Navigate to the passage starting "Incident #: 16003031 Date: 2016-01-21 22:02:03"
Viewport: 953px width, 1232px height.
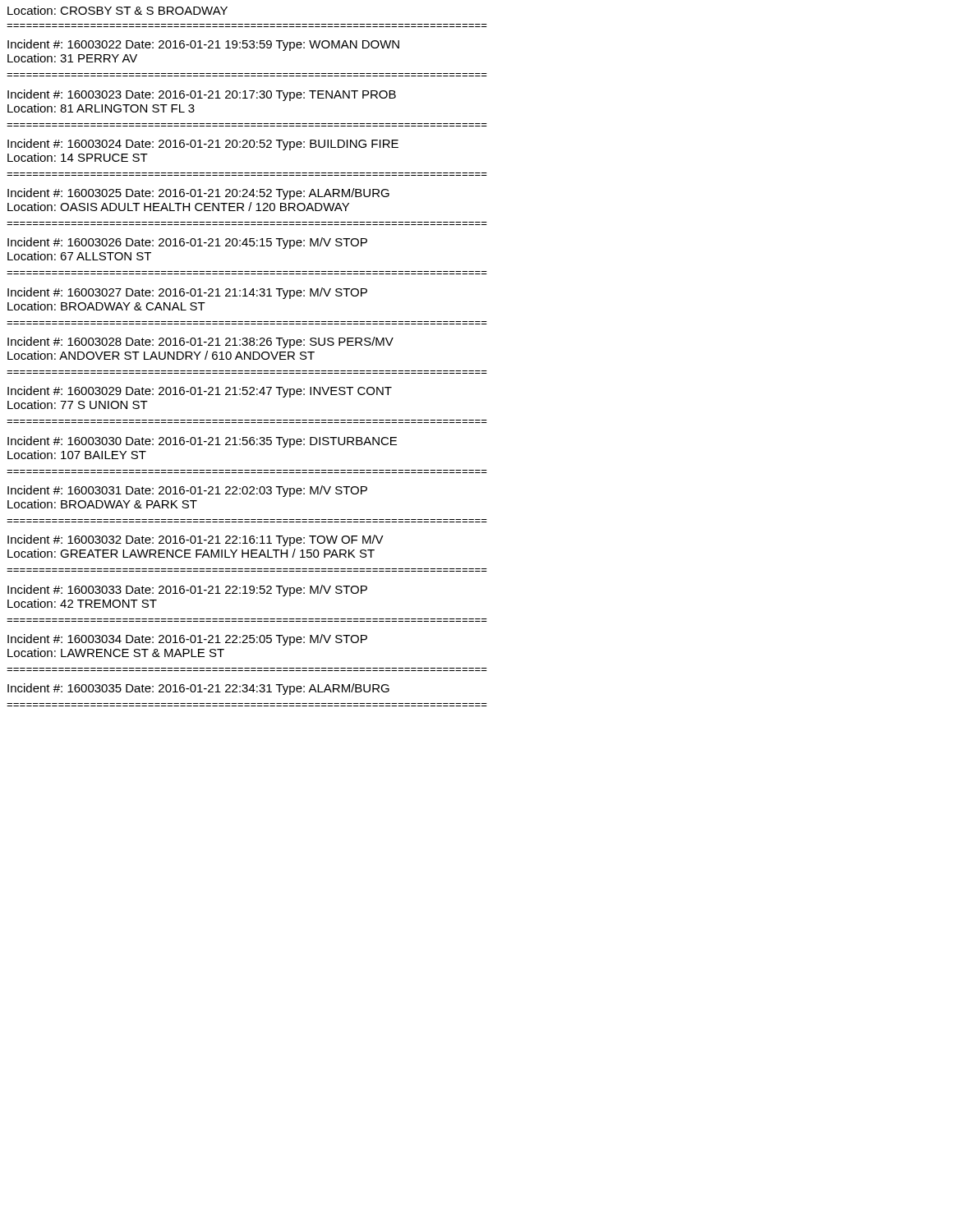tap(187, 491)
